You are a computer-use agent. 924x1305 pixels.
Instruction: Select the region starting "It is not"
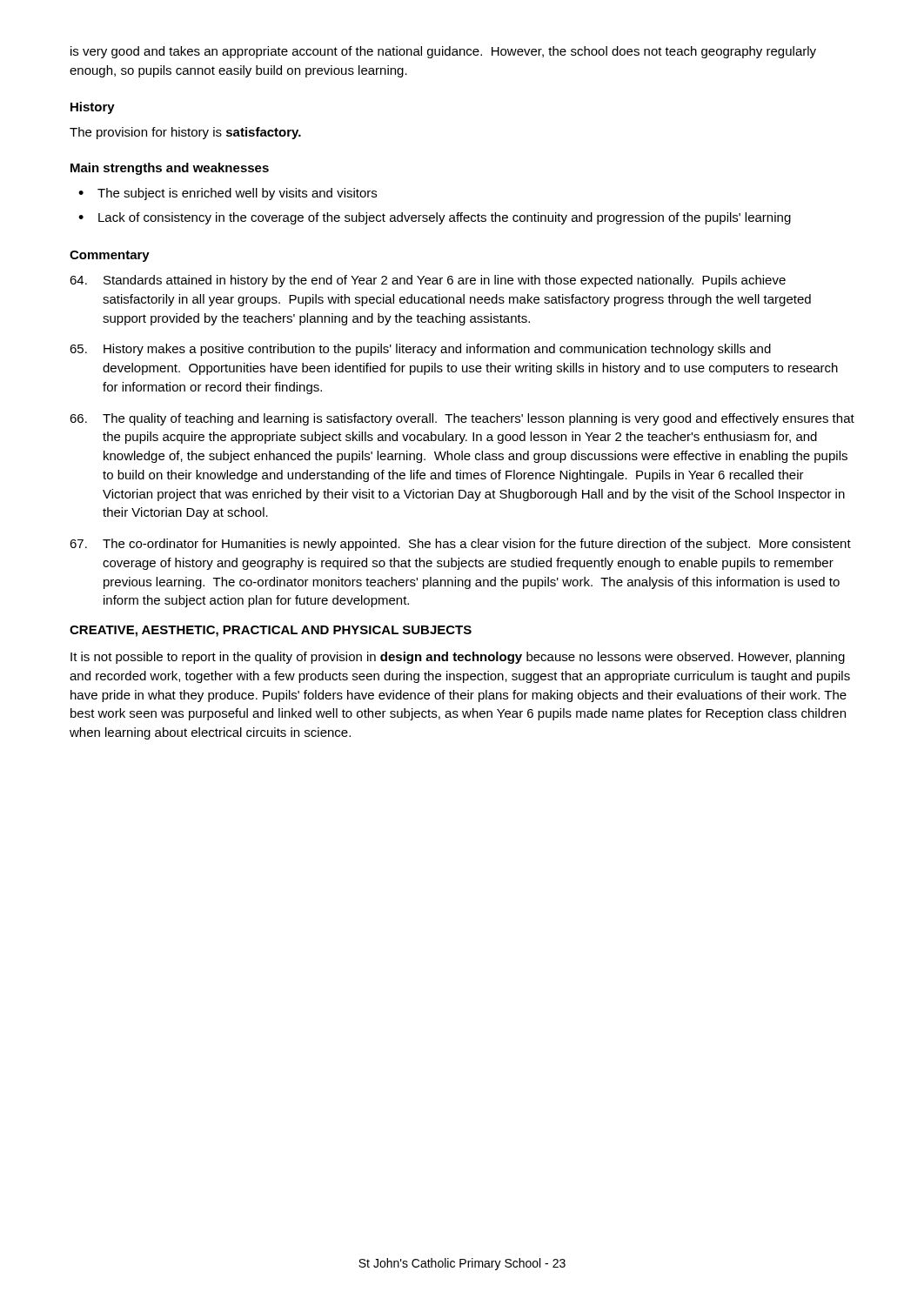(460, 694)
